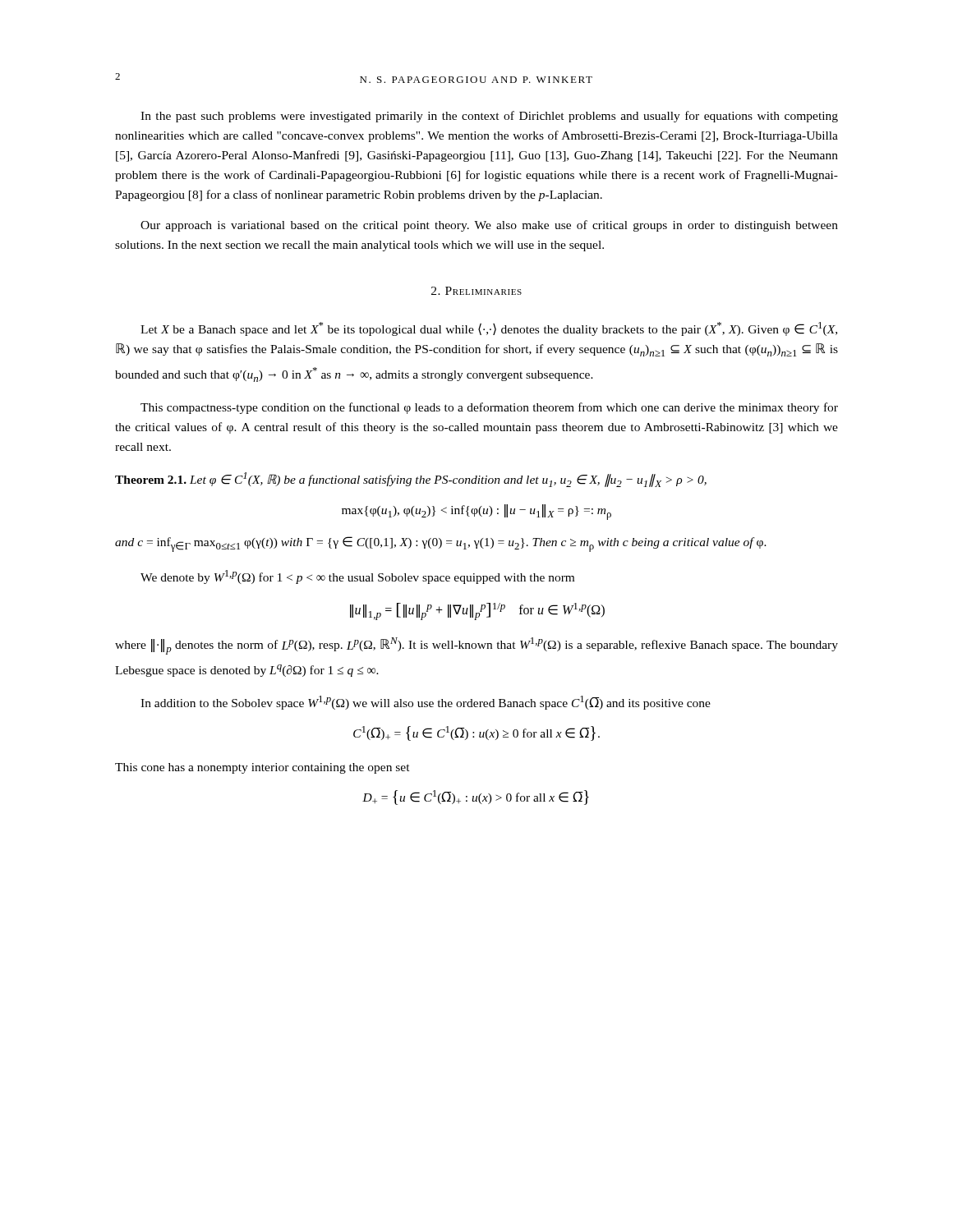Navigate to the text starting "In addition to the Sobolev space W1,p(Ω) we"
This screenshot has height=1232, width=953.
point(476,702)
